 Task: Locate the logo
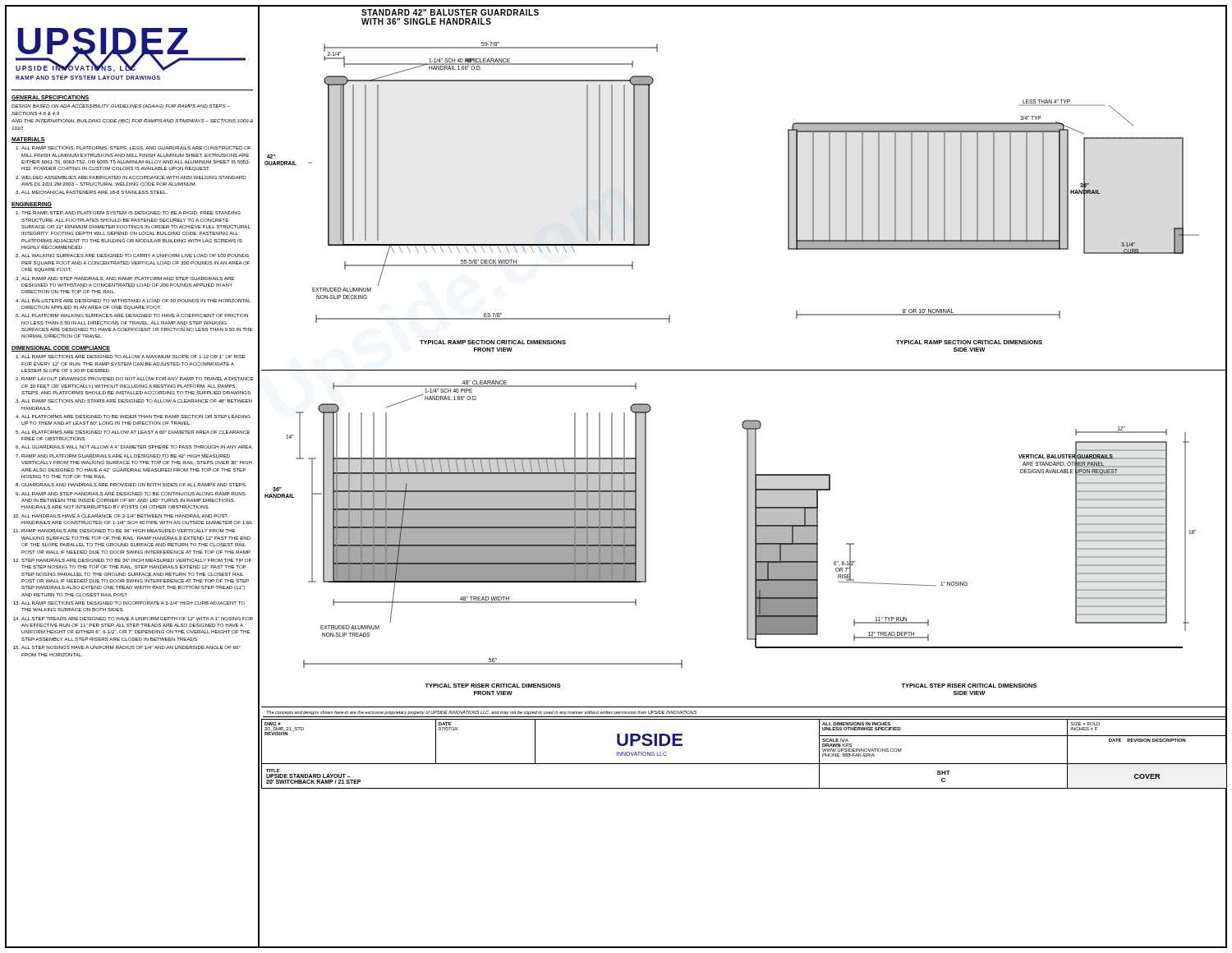pos(132,51)
